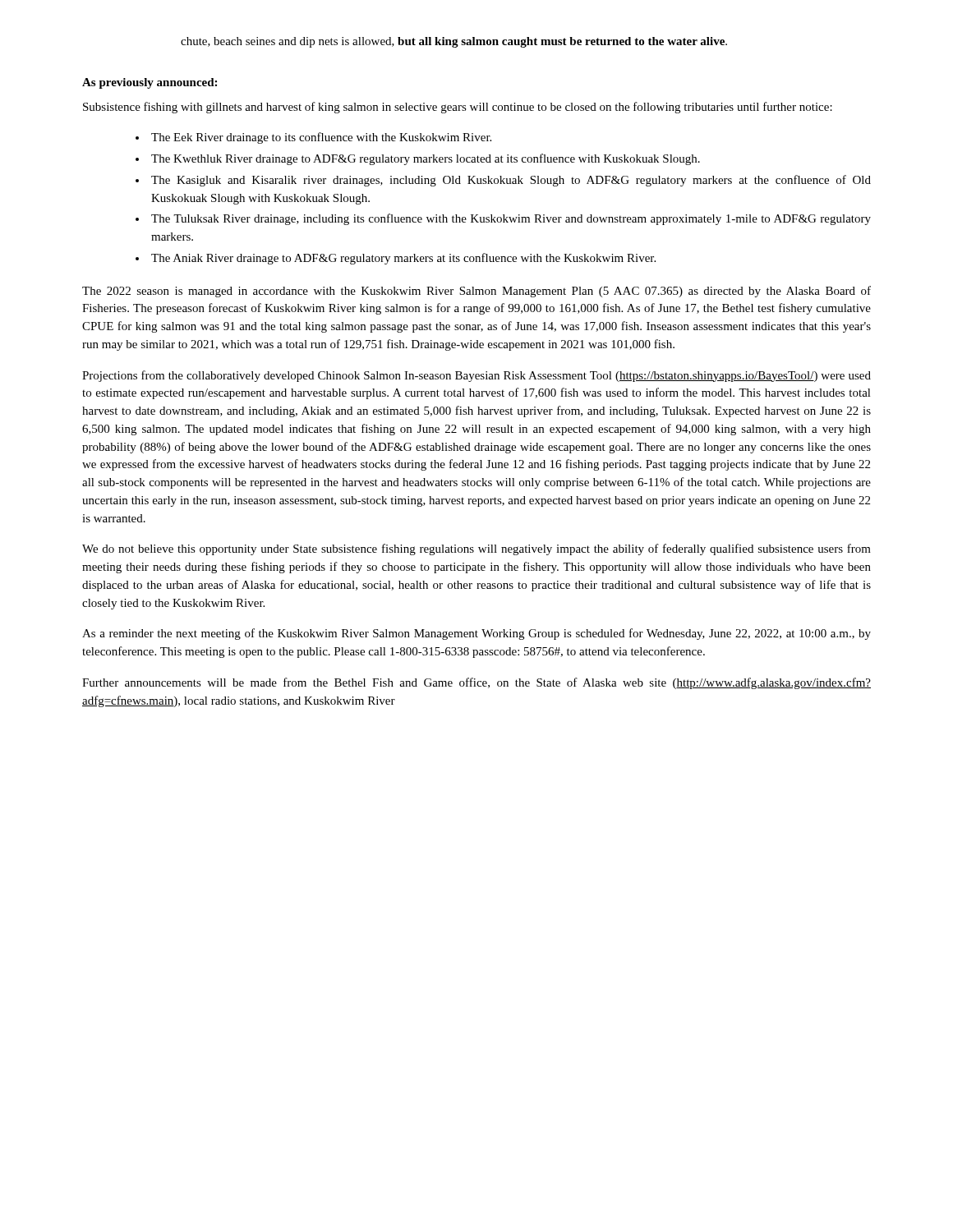Point to the block starting "Further announcements will be made from the Bethel"
This screenshot has width=953, height=1232.
476,691
